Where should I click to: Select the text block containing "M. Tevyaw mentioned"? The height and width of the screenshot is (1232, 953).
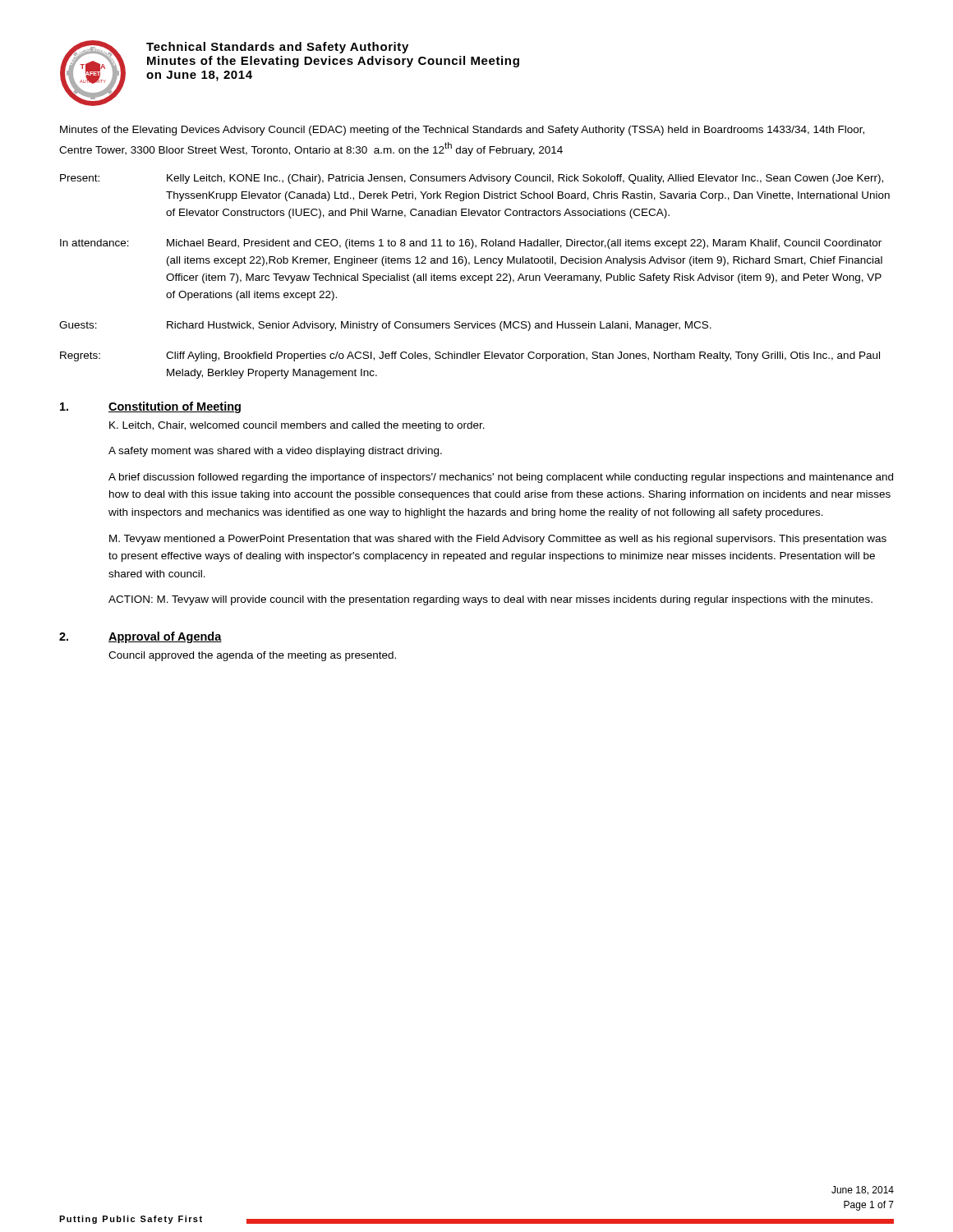(x=501, y=556)
